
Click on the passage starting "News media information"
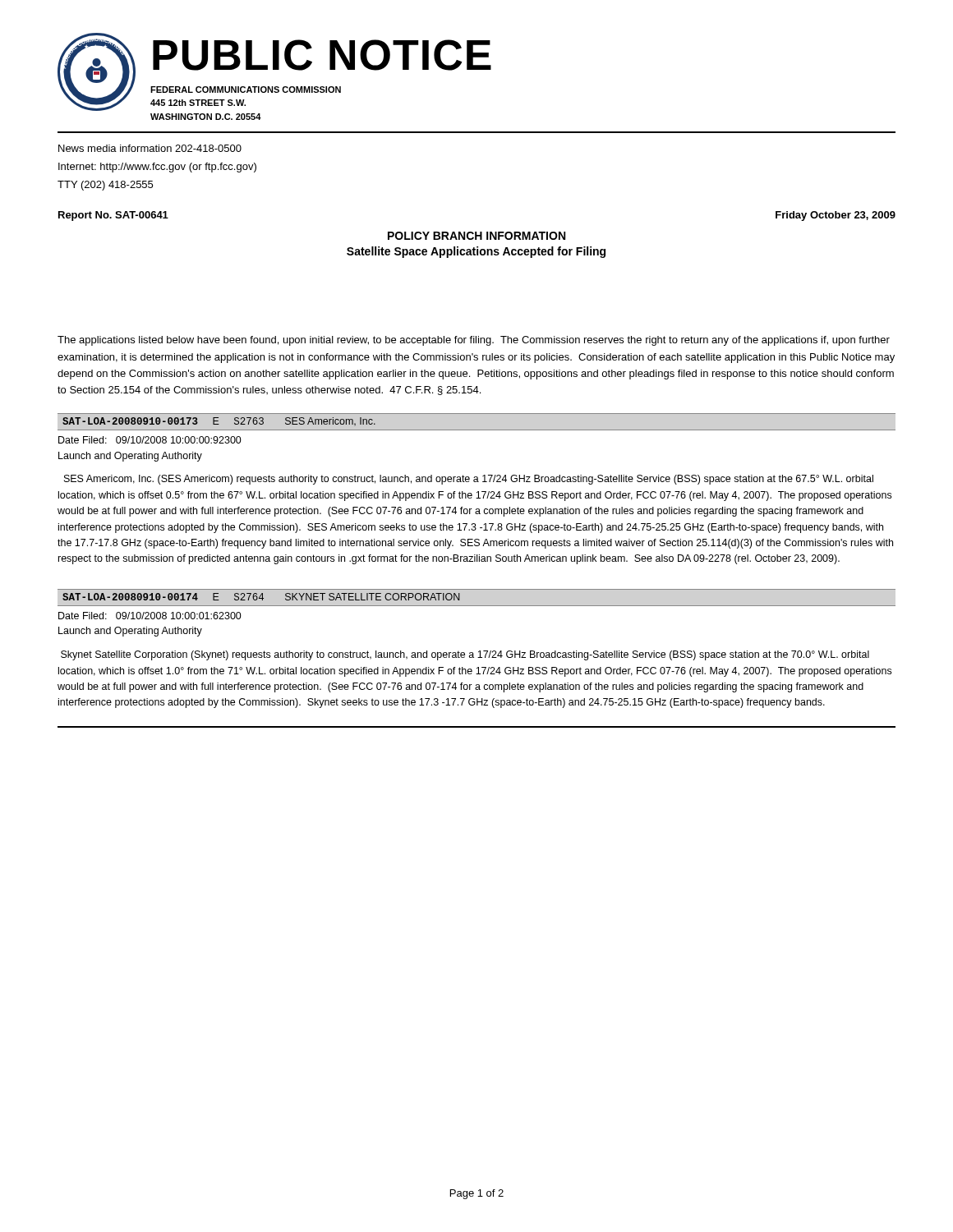pyautogui.click(x=157, y=167)
